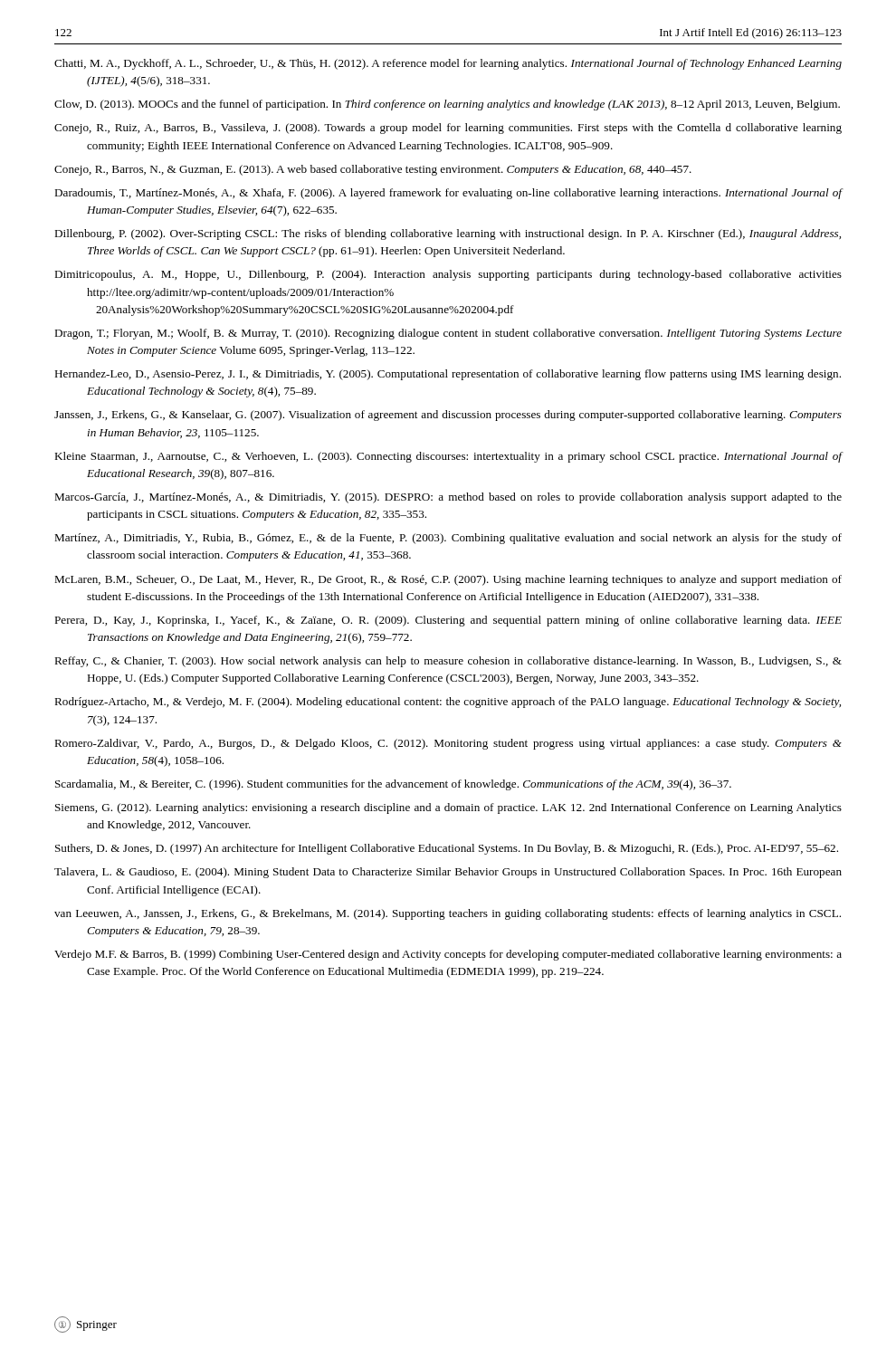
Task: Locate the block of text that opens with "Perera, D., Kay, J.,"
Action: [448, 628]
